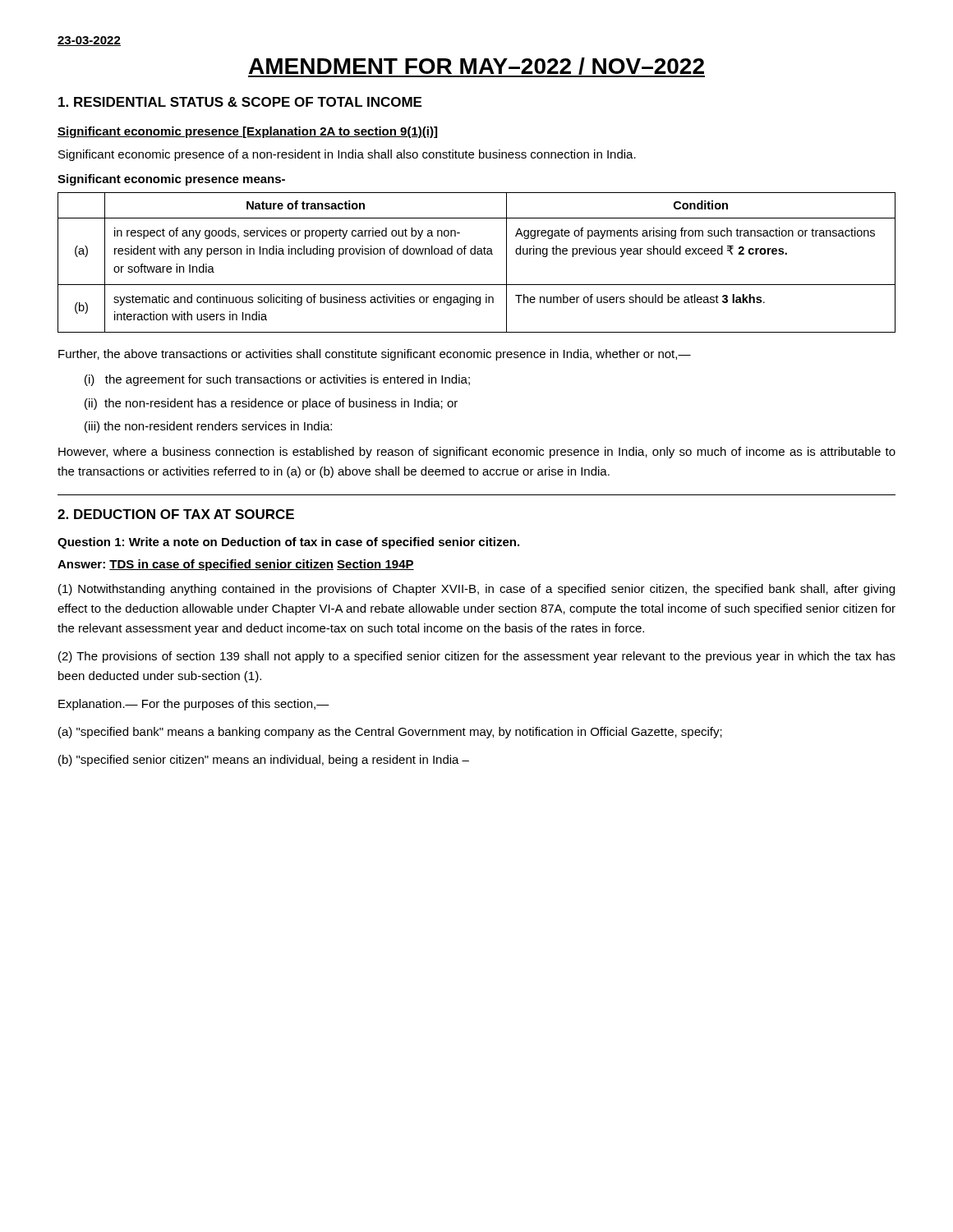This screenshot has height=1232, width=953.
Task: Click a table
Action: [x=476, y=263]
